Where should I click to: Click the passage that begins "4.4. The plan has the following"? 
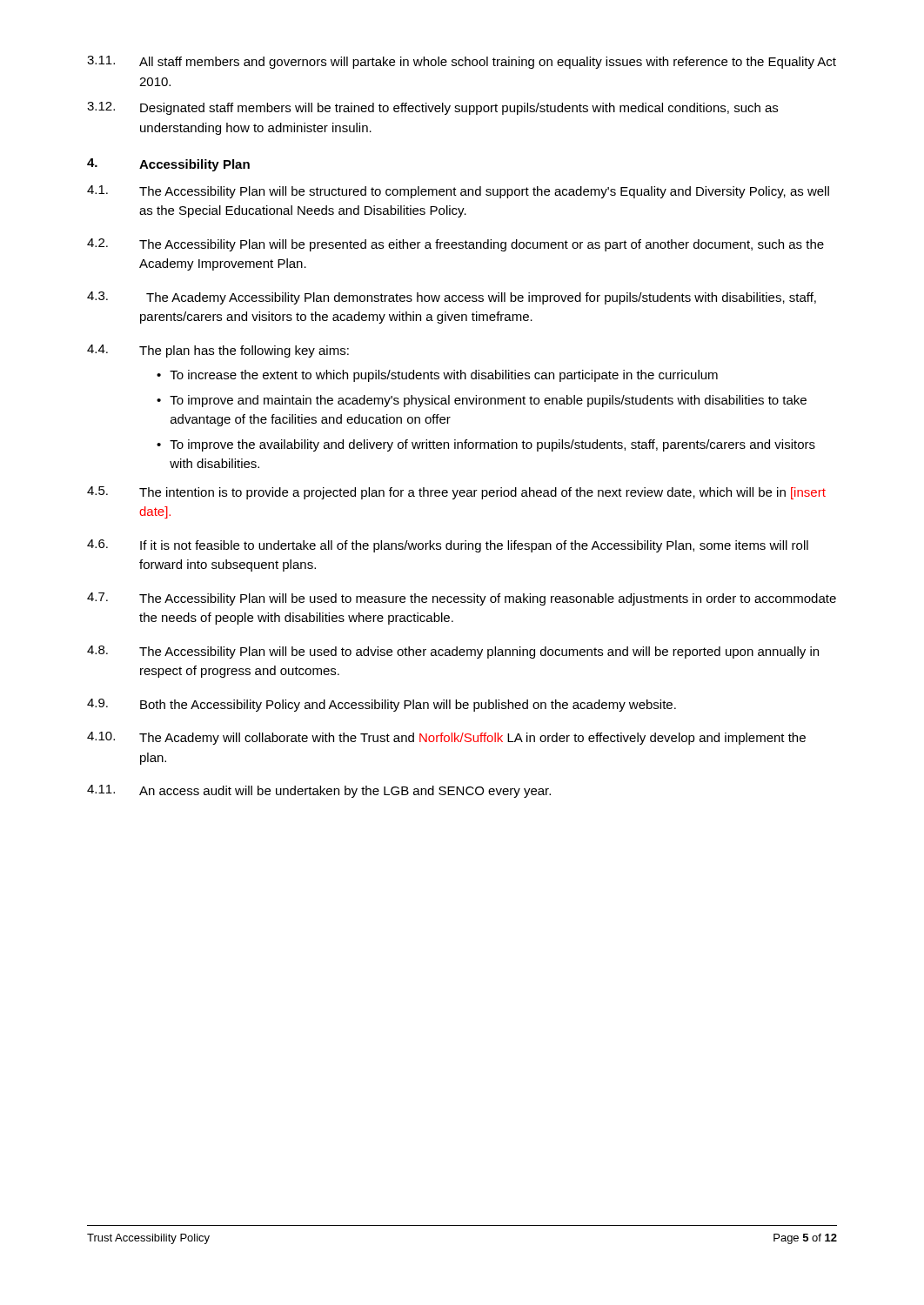[x=462, y=410]
